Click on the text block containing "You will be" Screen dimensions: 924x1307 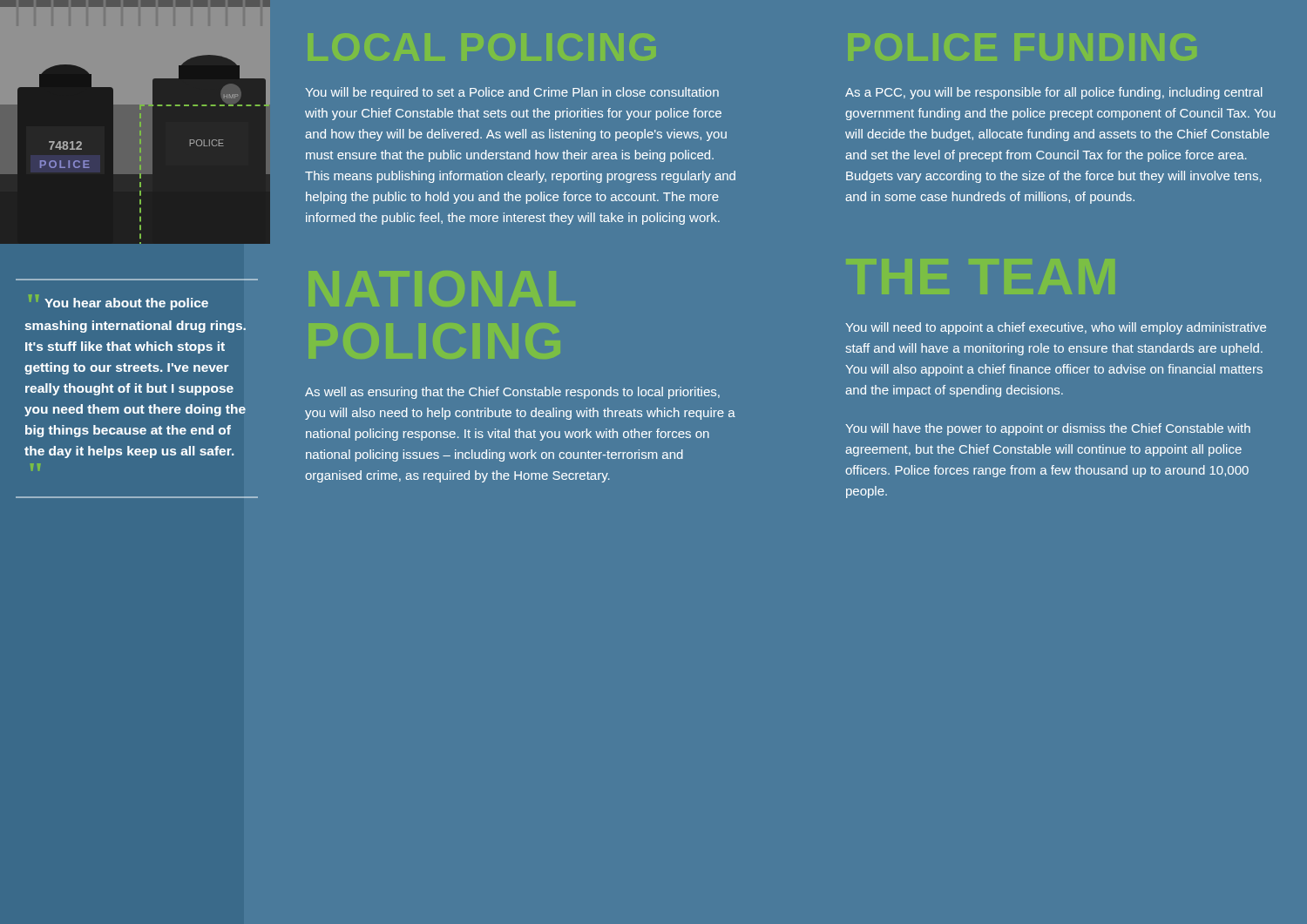pyautogui.click(x=523, y=155)
